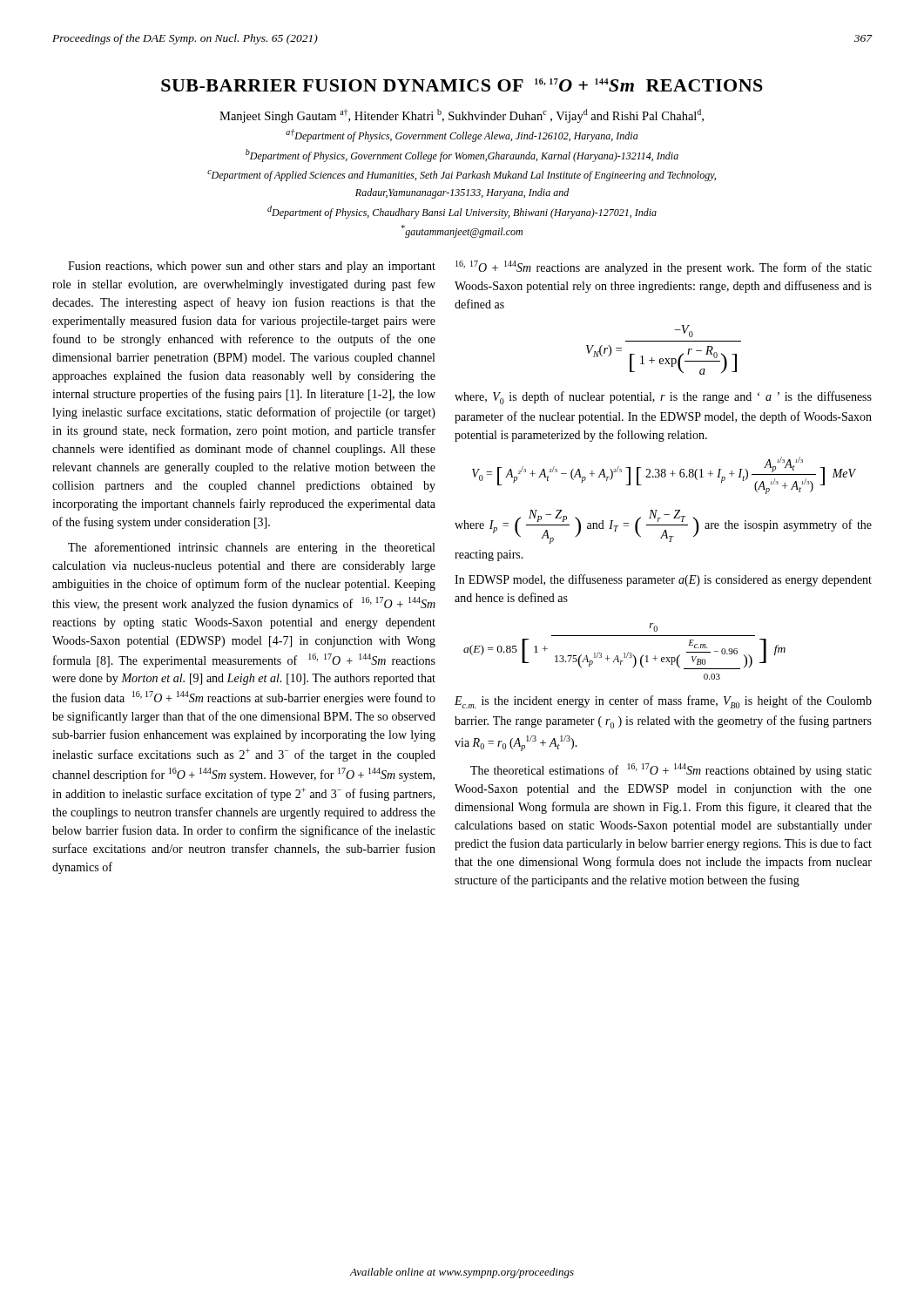Find the text block that reads "where, V0 is depth of nuclear"
The width and height of the screenshot is (924, 1307).
pyautogui.click(x=663, y=416)
